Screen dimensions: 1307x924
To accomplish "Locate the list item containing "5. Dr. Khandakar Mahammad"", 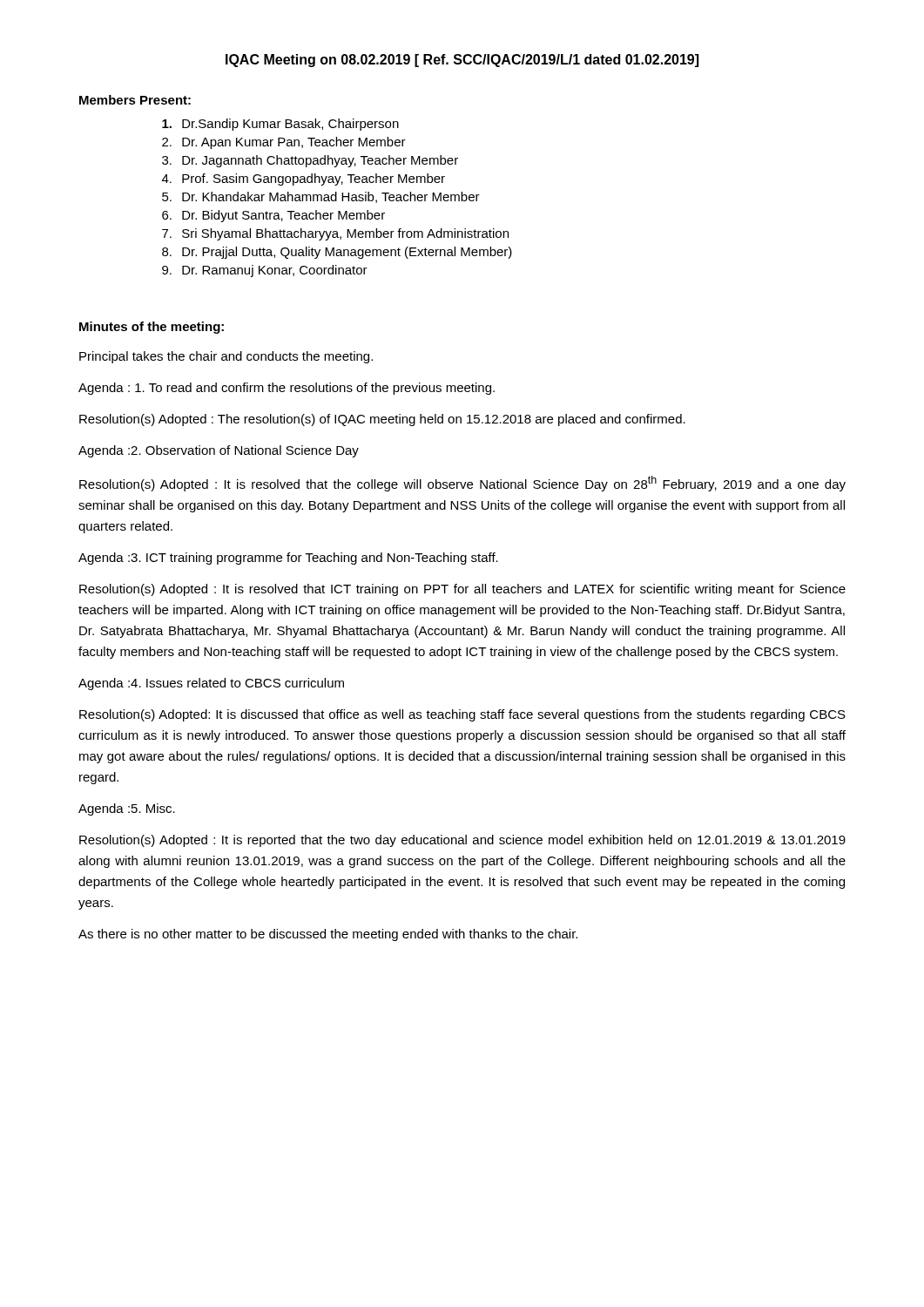I will point(318,197).
